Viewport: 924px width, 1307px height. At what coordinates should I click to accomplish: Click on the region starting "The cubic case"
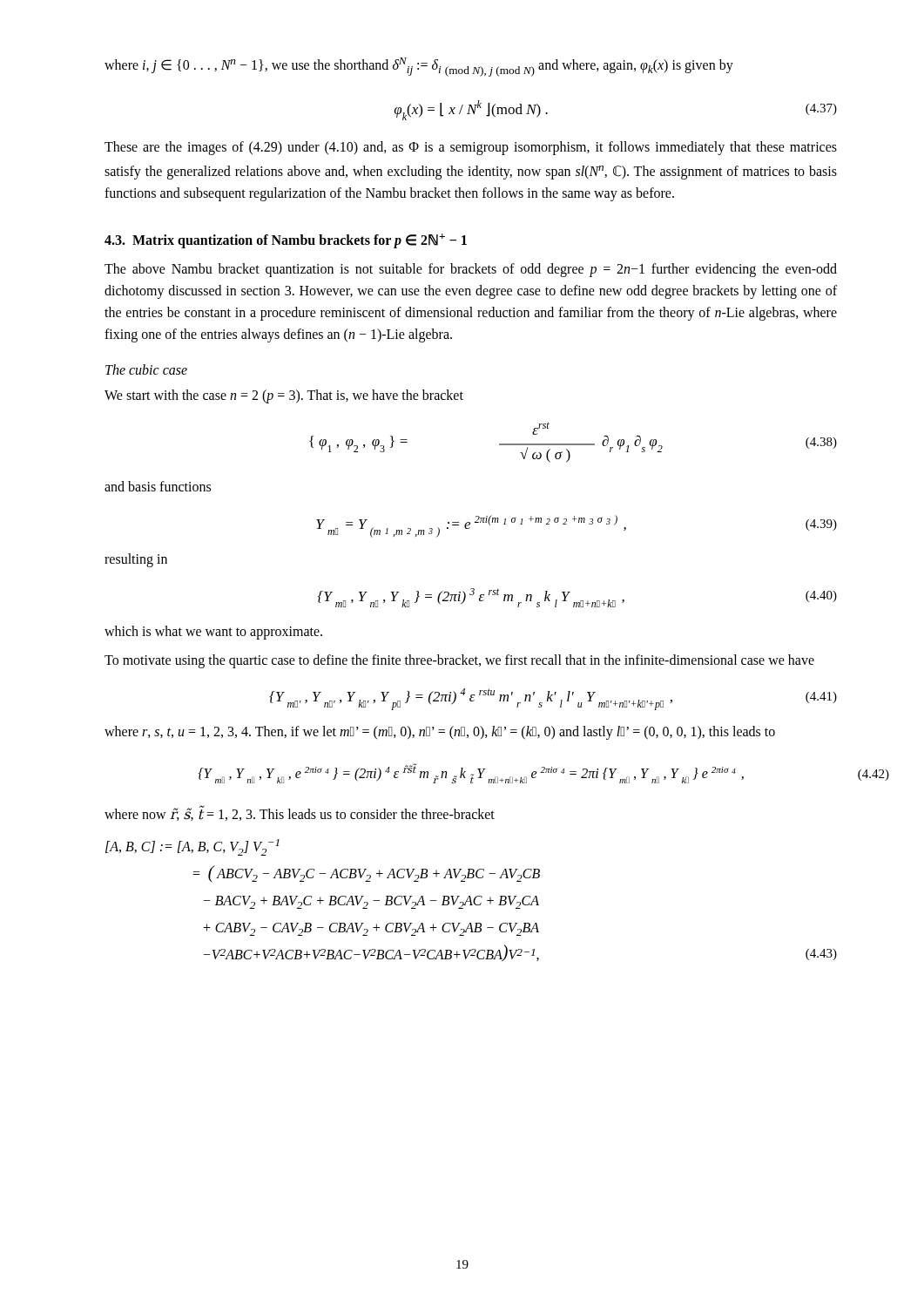[146, 370]
